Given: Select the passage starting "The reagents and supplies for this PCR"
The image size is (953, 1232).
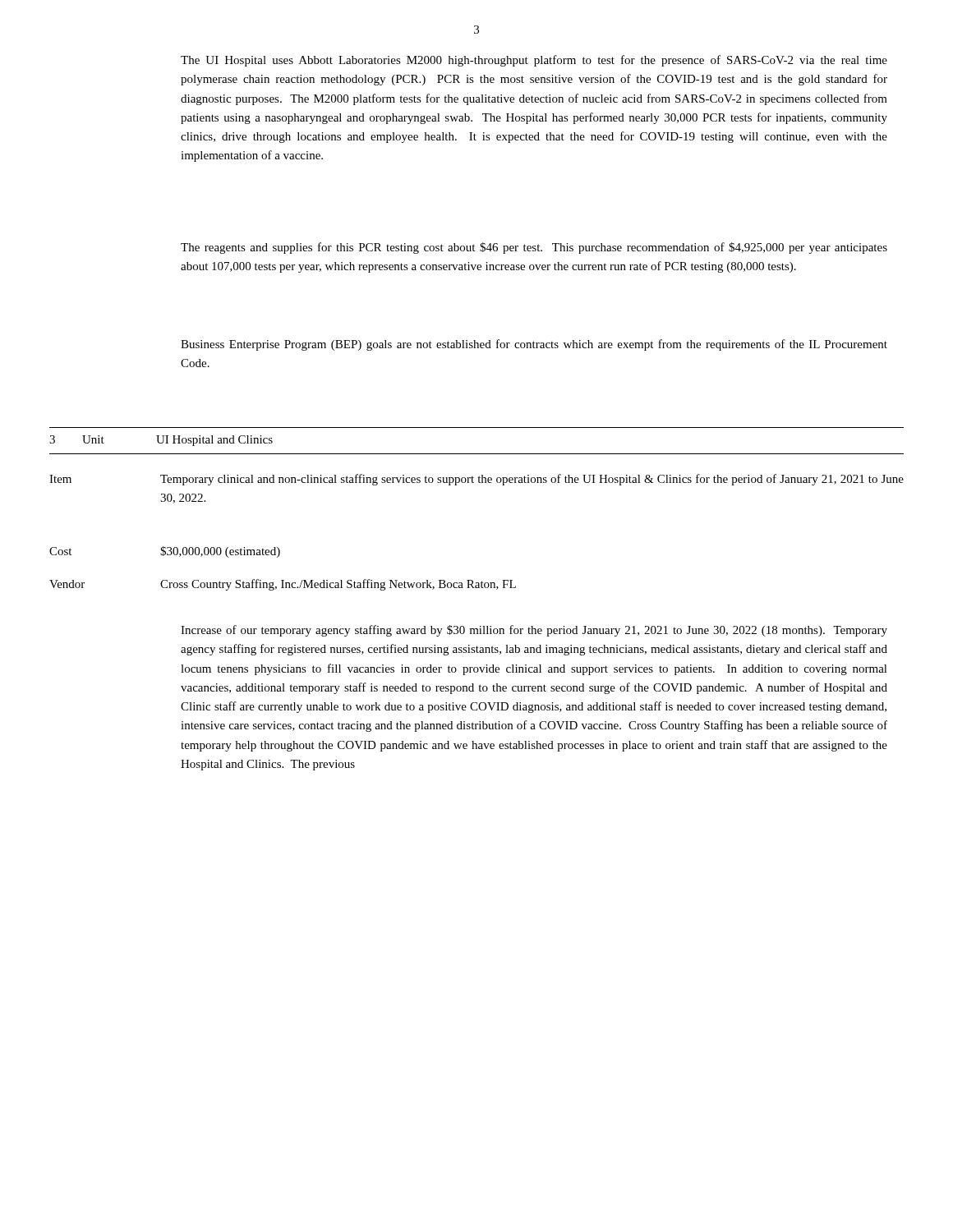Looking at the screenshot, I should tap(534, 257).
